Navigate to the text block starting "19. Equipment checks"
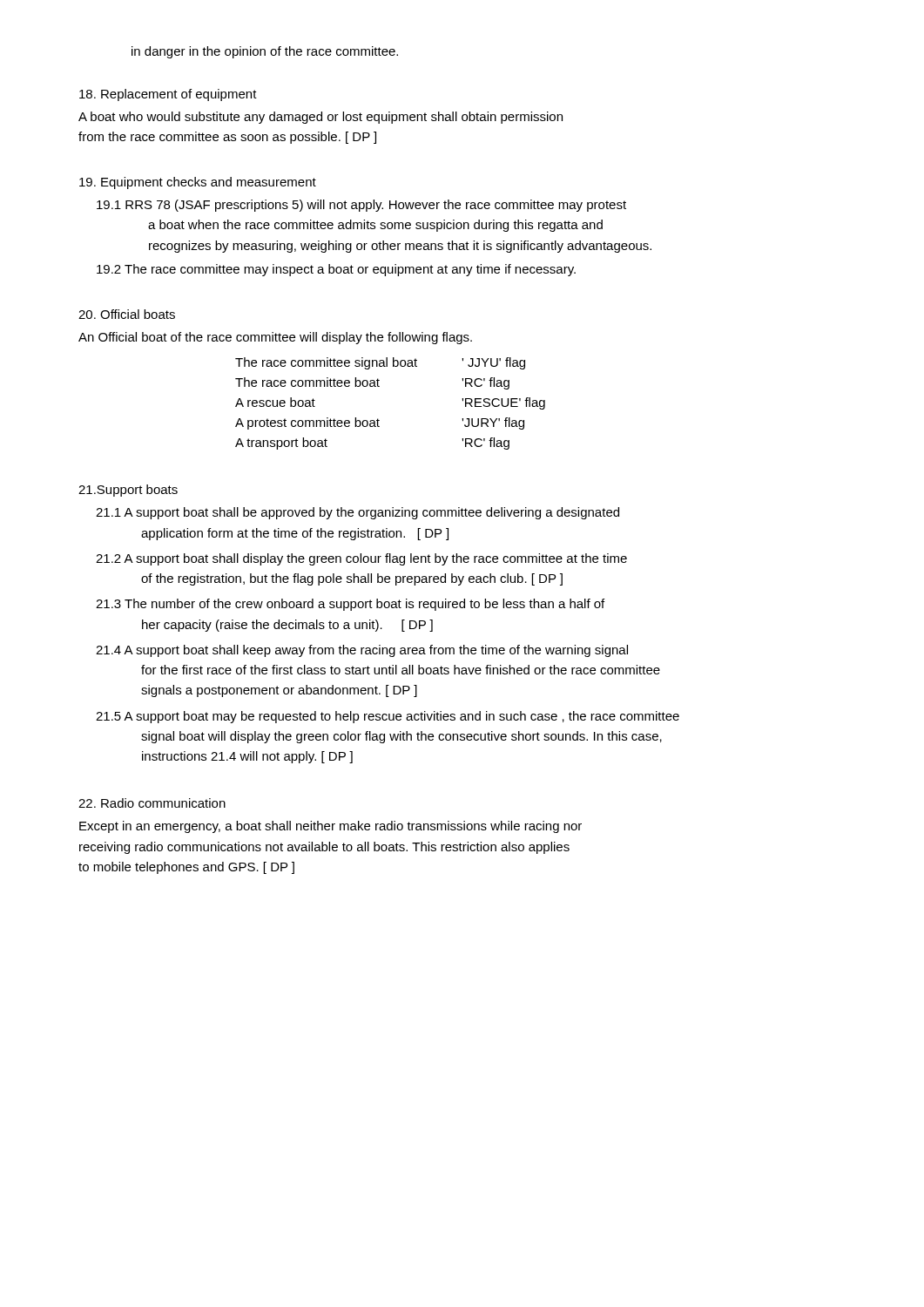This screenshot has width=924, height=1307. pos(197,182)
